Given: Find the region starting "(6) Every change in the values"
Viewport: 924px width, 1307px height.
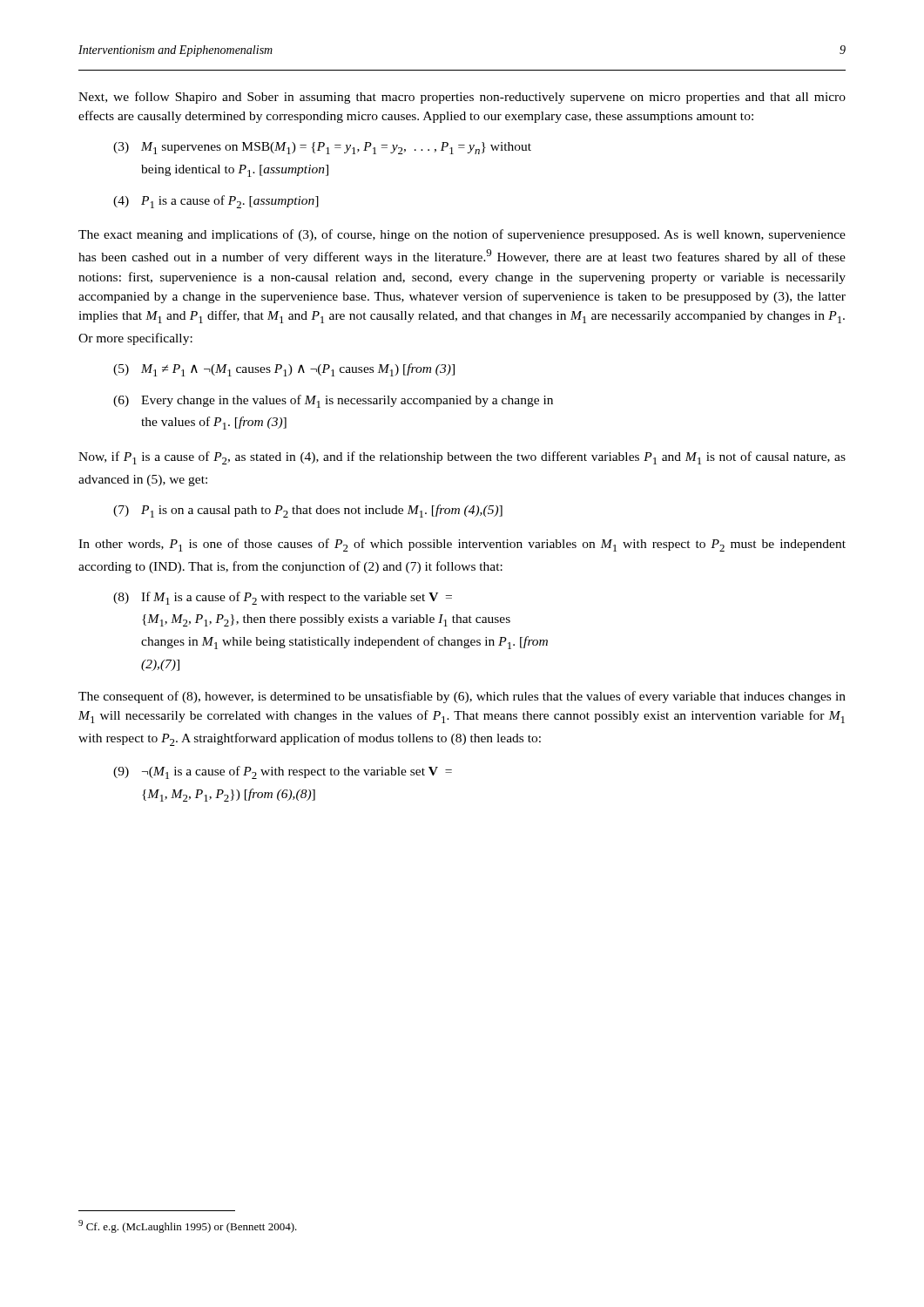Looking at the screenshot, I should (x=479, y=412).
